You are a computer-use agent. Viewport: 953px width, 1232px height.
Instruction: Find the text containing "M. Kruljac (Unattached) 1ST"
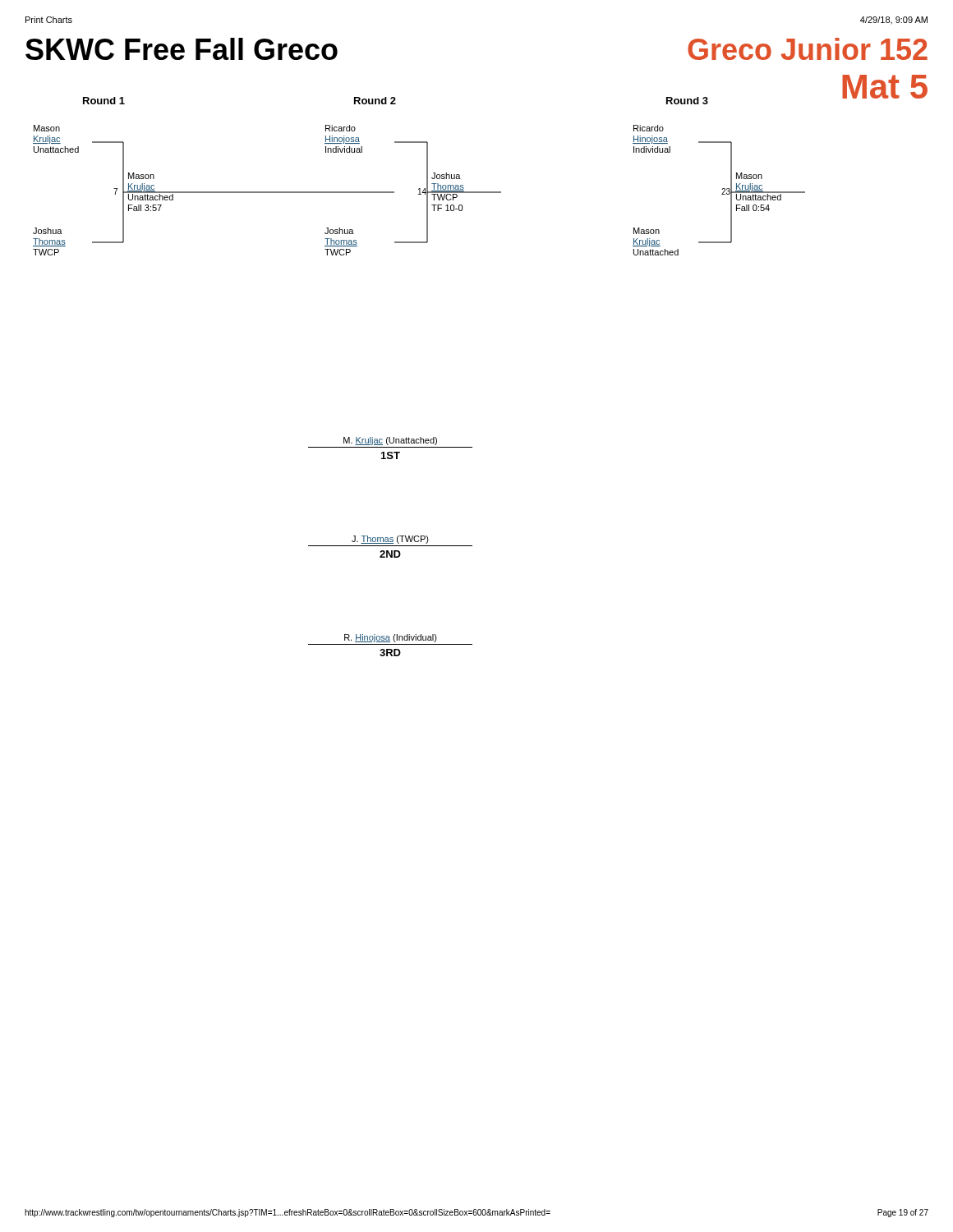tap(390, 448)
